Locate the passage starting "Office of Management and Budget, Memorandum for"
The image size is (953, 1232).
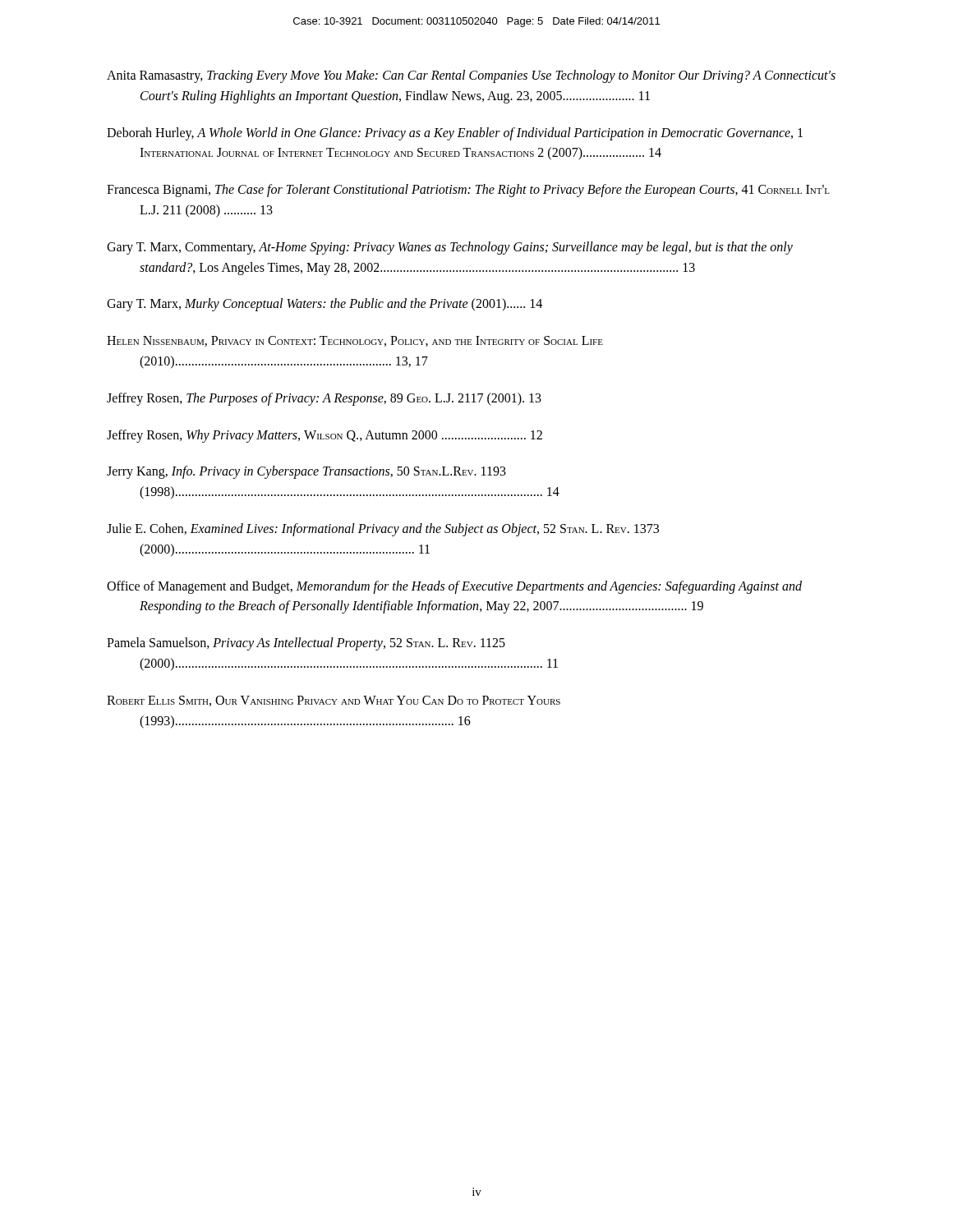454,596
